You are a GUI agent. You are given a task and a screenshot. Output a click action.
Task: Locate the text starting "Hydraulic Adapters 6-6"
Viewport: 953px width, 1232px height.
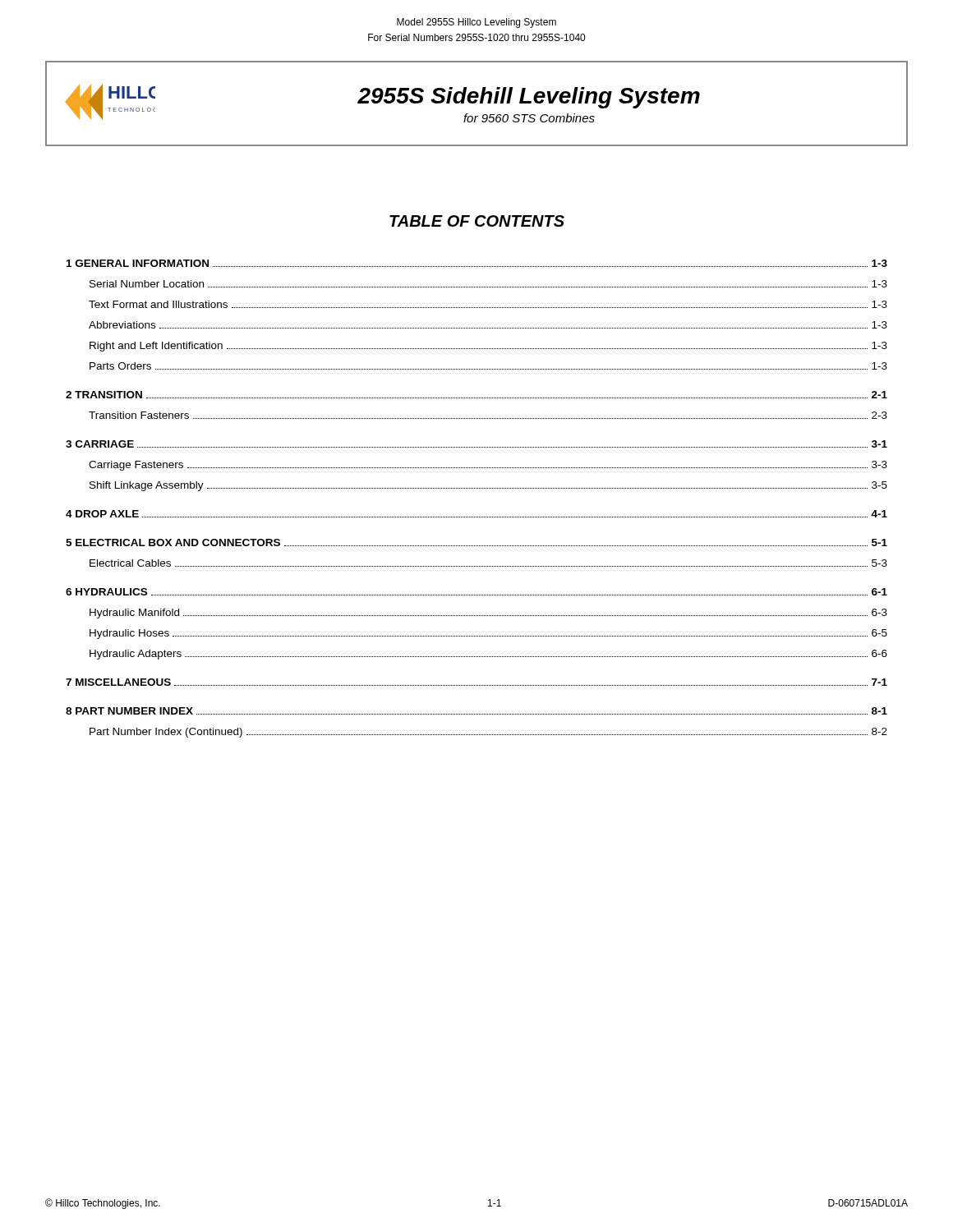[x=488, y=654]
